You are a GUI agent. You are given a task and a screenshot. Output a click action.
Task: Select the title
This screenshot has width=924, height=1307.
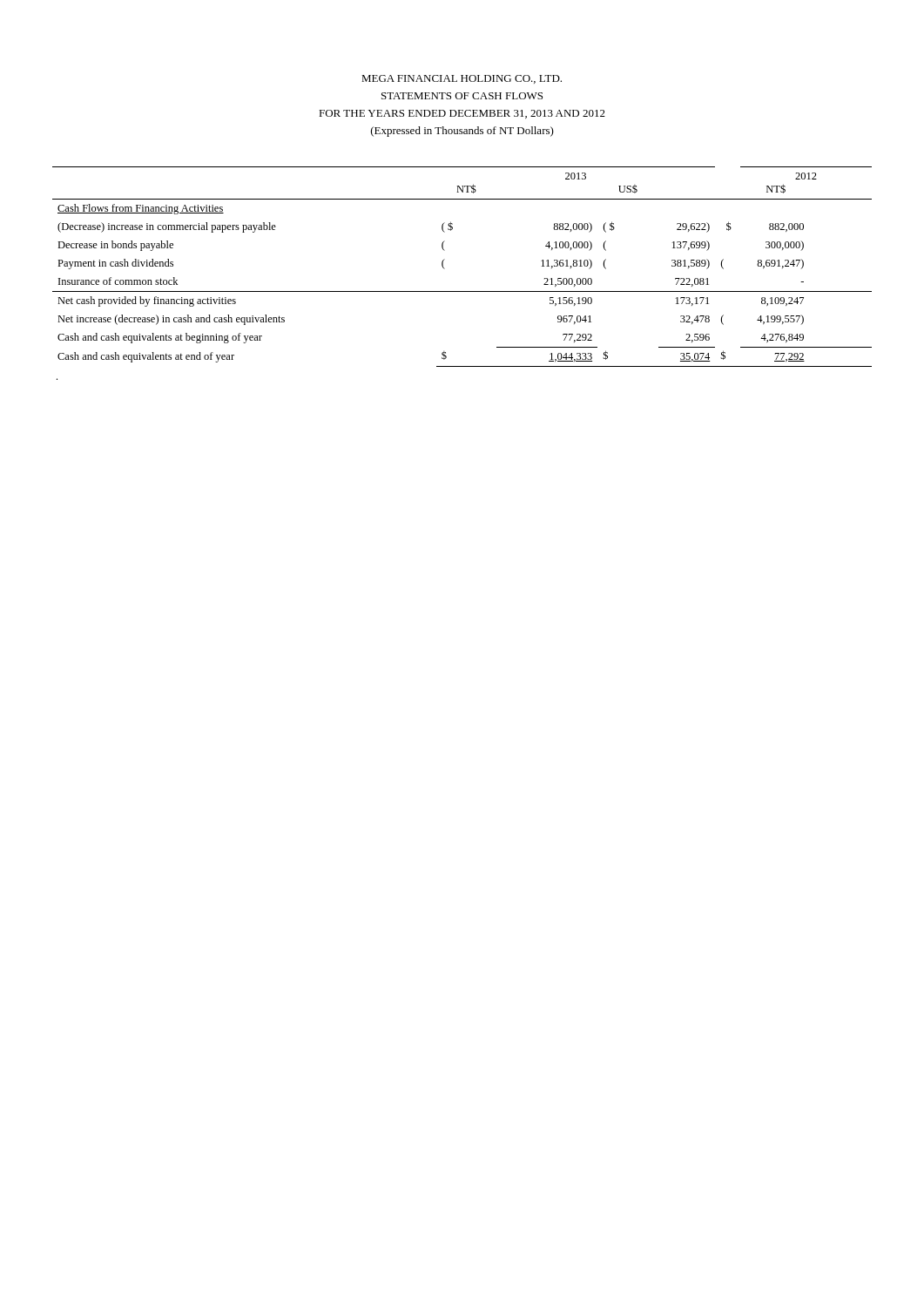(462, 104)
